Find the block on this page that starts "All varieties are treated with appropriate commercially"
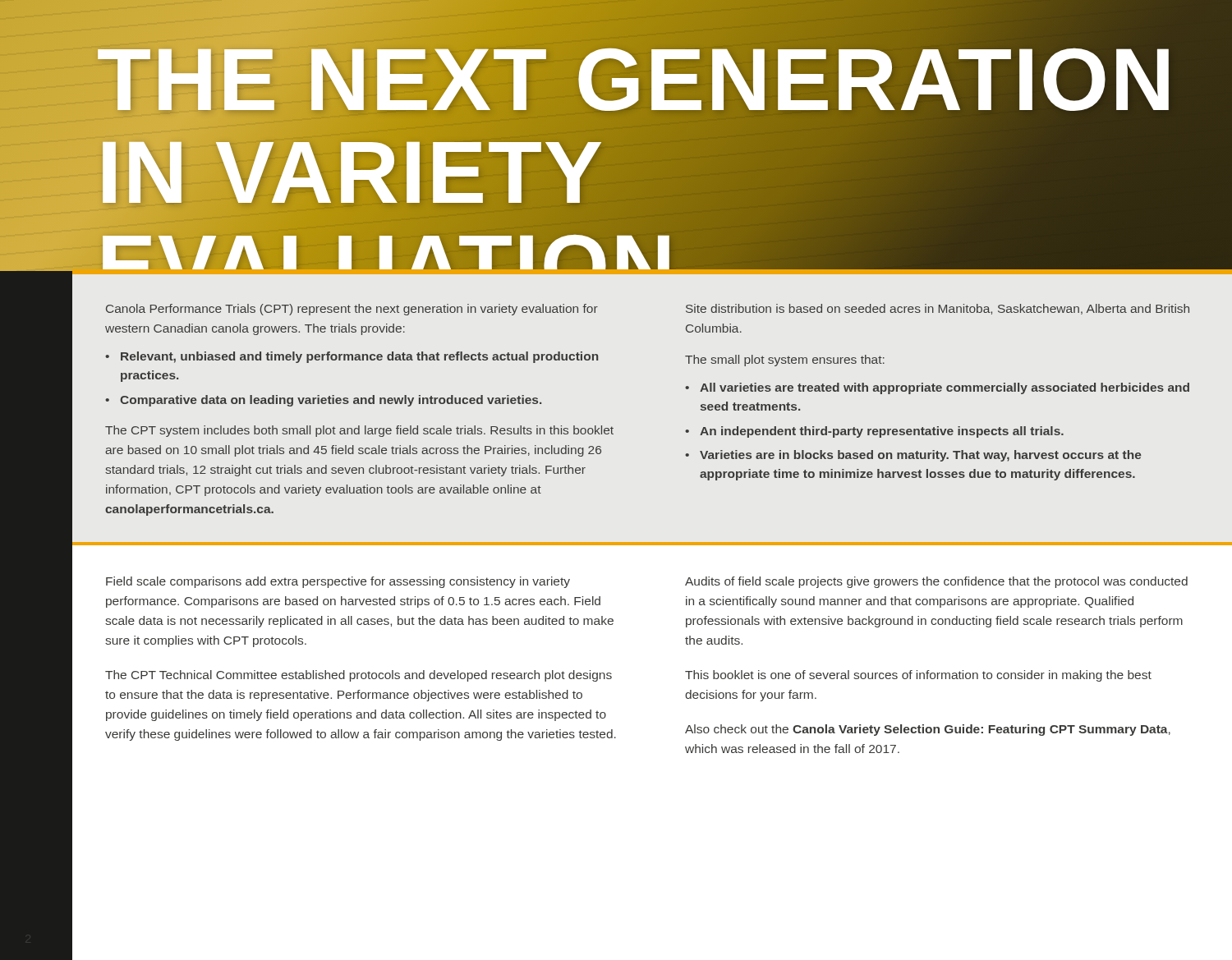Image resolution: width=1232 pixels, height=960 pixels. pos(945,397)
